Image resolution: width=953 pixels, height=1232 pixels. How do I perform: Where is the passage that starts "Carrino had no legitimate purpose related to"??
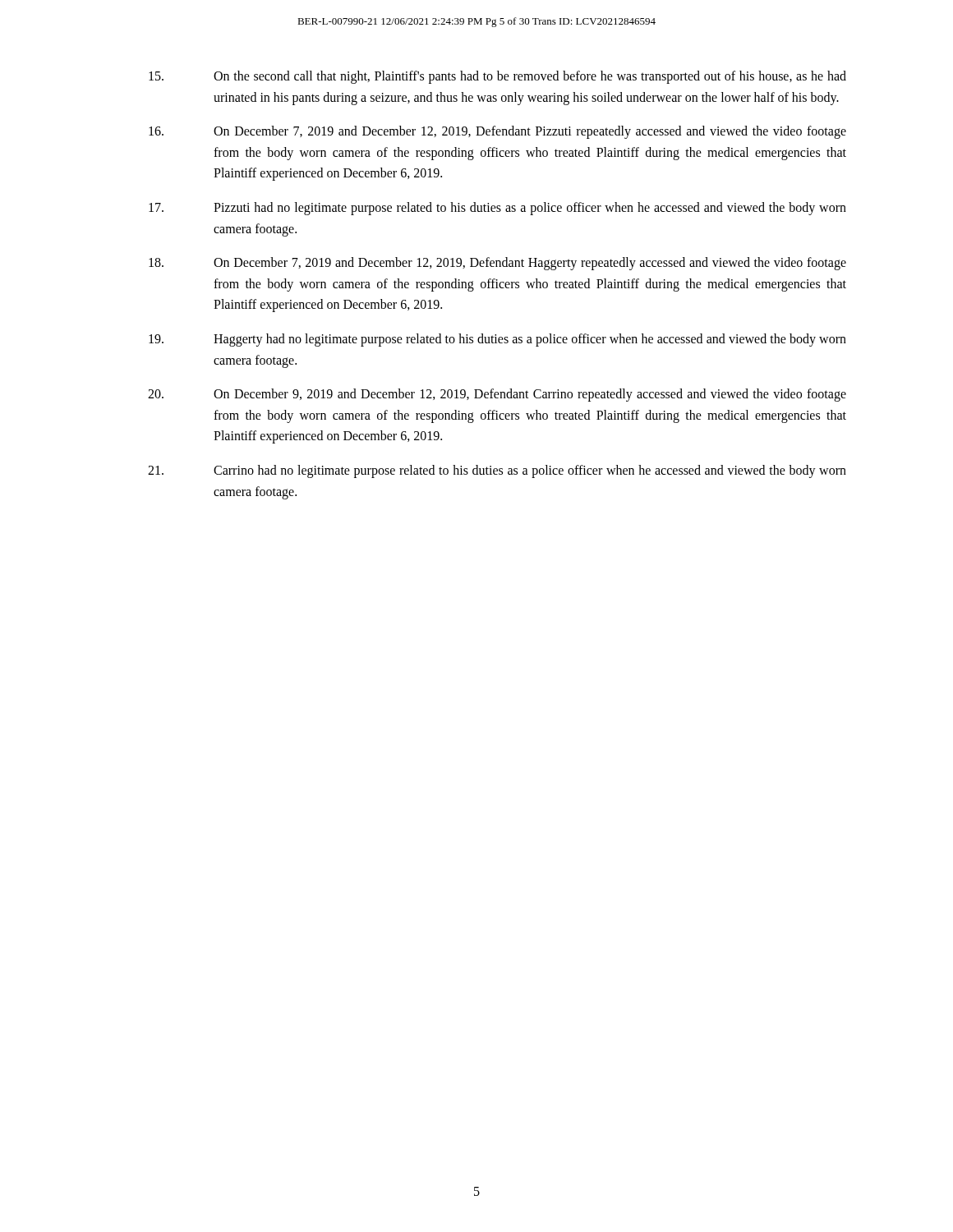(476, 481)
